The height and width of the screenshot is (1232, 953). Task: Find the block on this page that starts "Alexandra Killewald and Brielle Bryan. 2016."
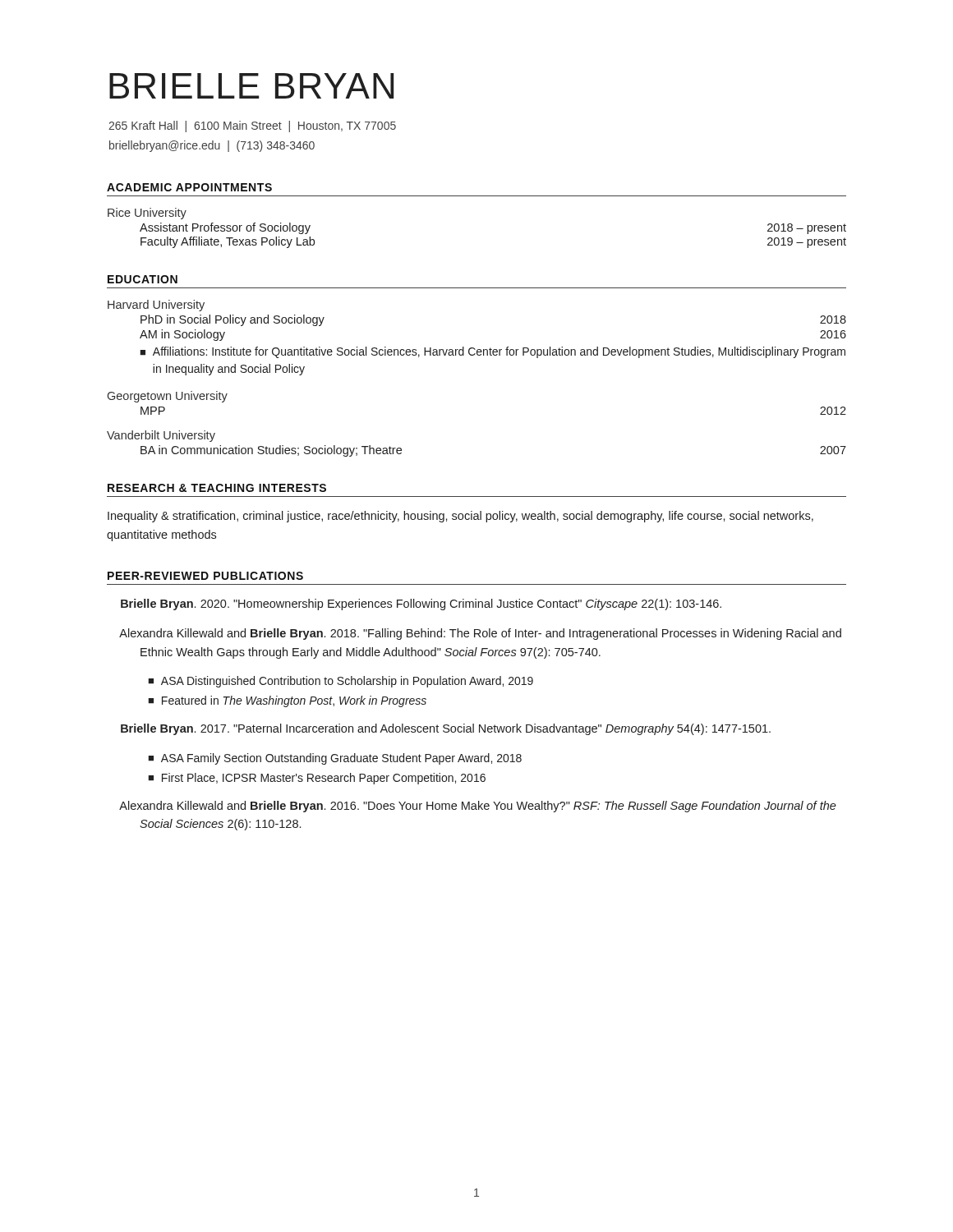(x=471, y=815)
